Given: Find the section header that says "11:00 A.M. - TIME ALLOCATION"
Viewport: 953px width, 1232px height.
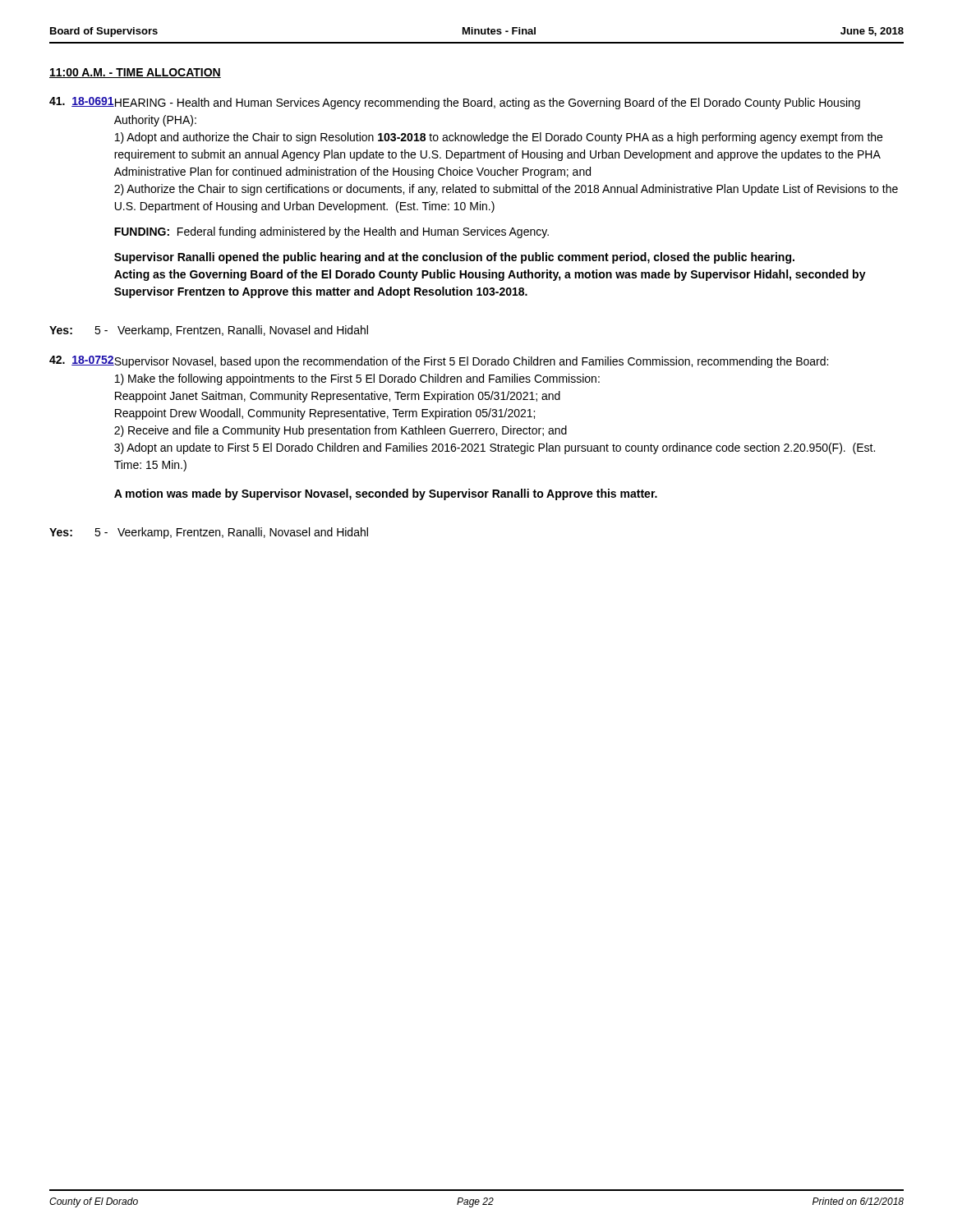Looking at the screenshot, I should [135, 72].
